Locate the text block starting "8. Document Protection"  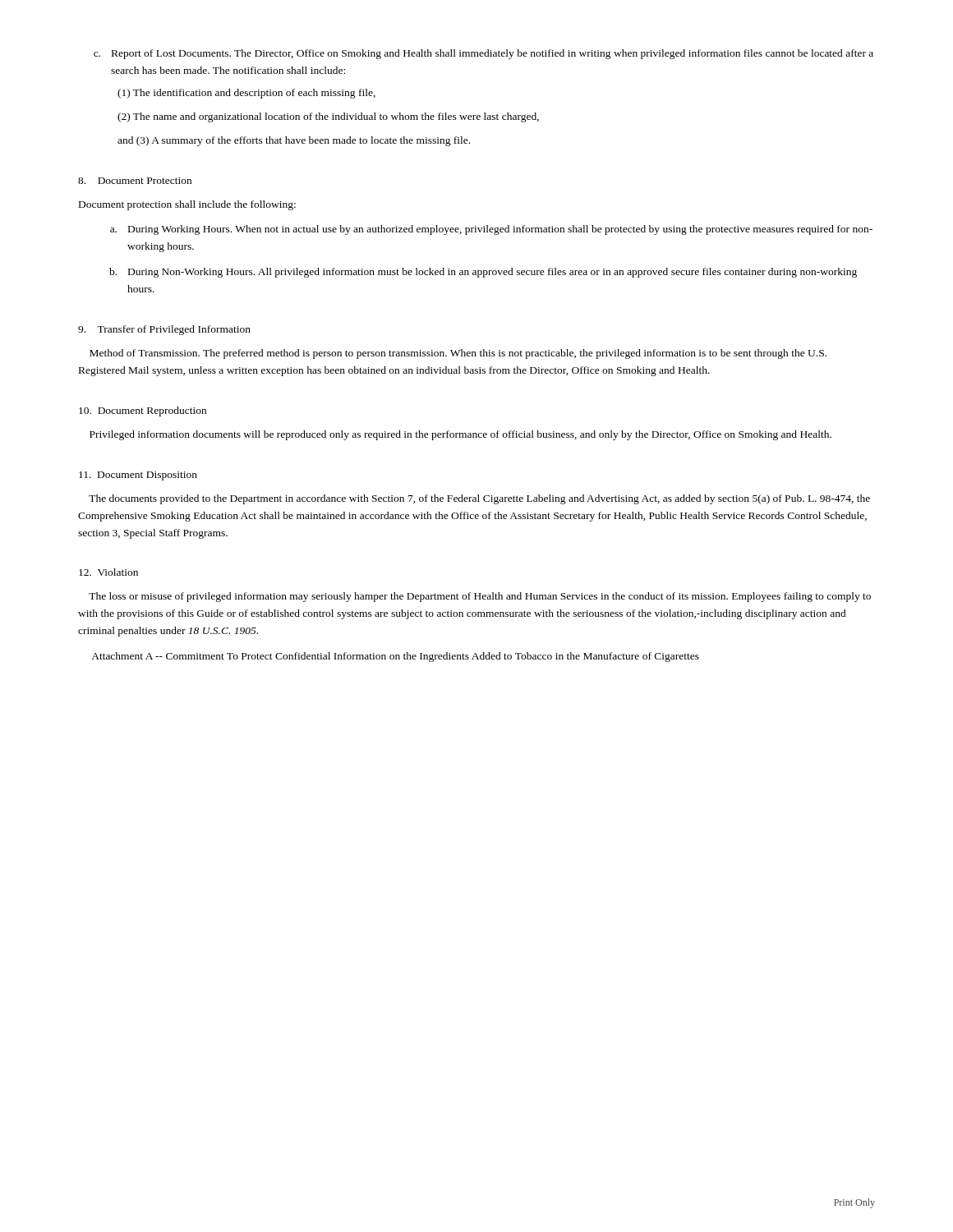click(135, 180)
